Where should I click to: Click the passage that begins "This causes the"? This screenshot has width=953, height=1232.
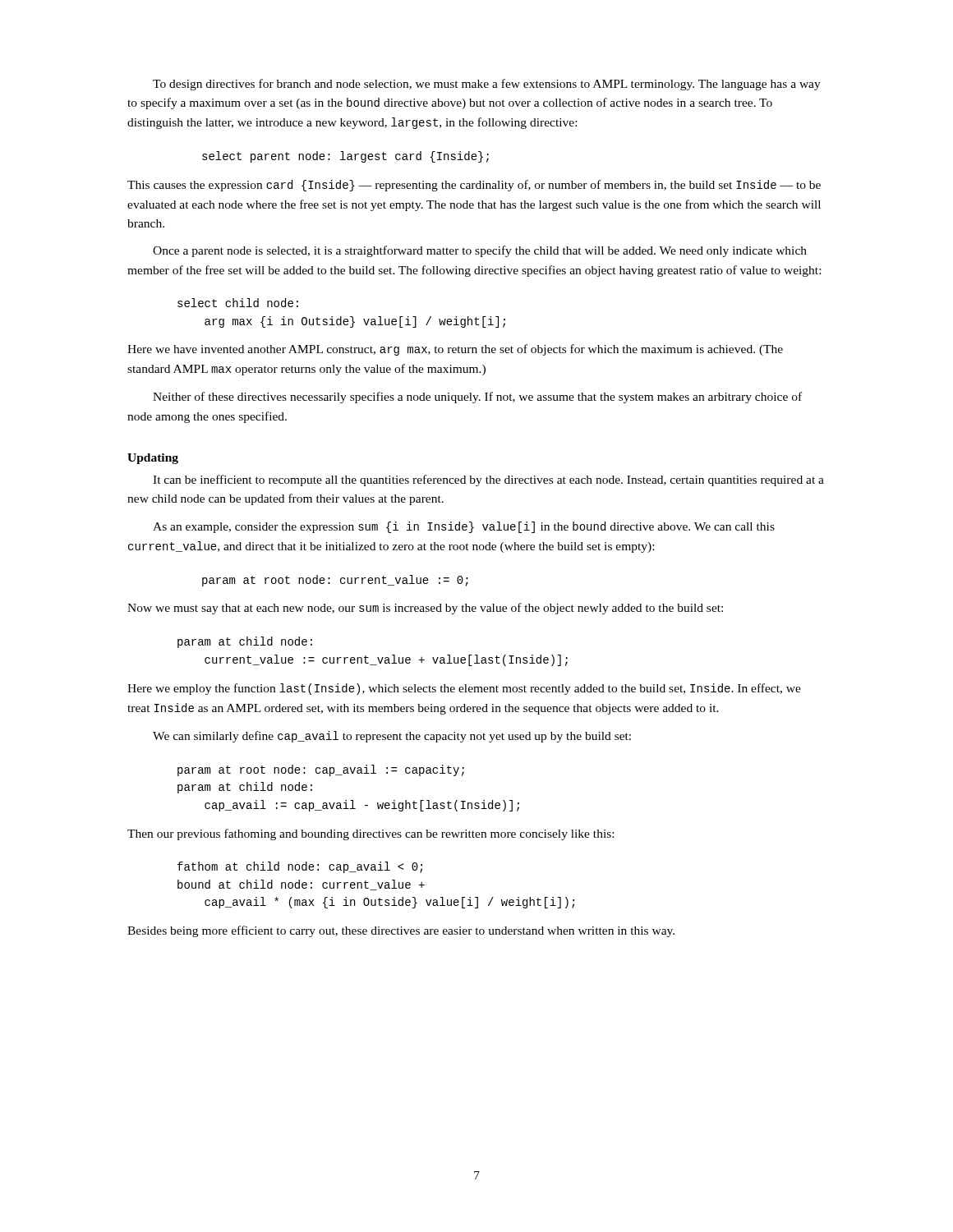476,204
